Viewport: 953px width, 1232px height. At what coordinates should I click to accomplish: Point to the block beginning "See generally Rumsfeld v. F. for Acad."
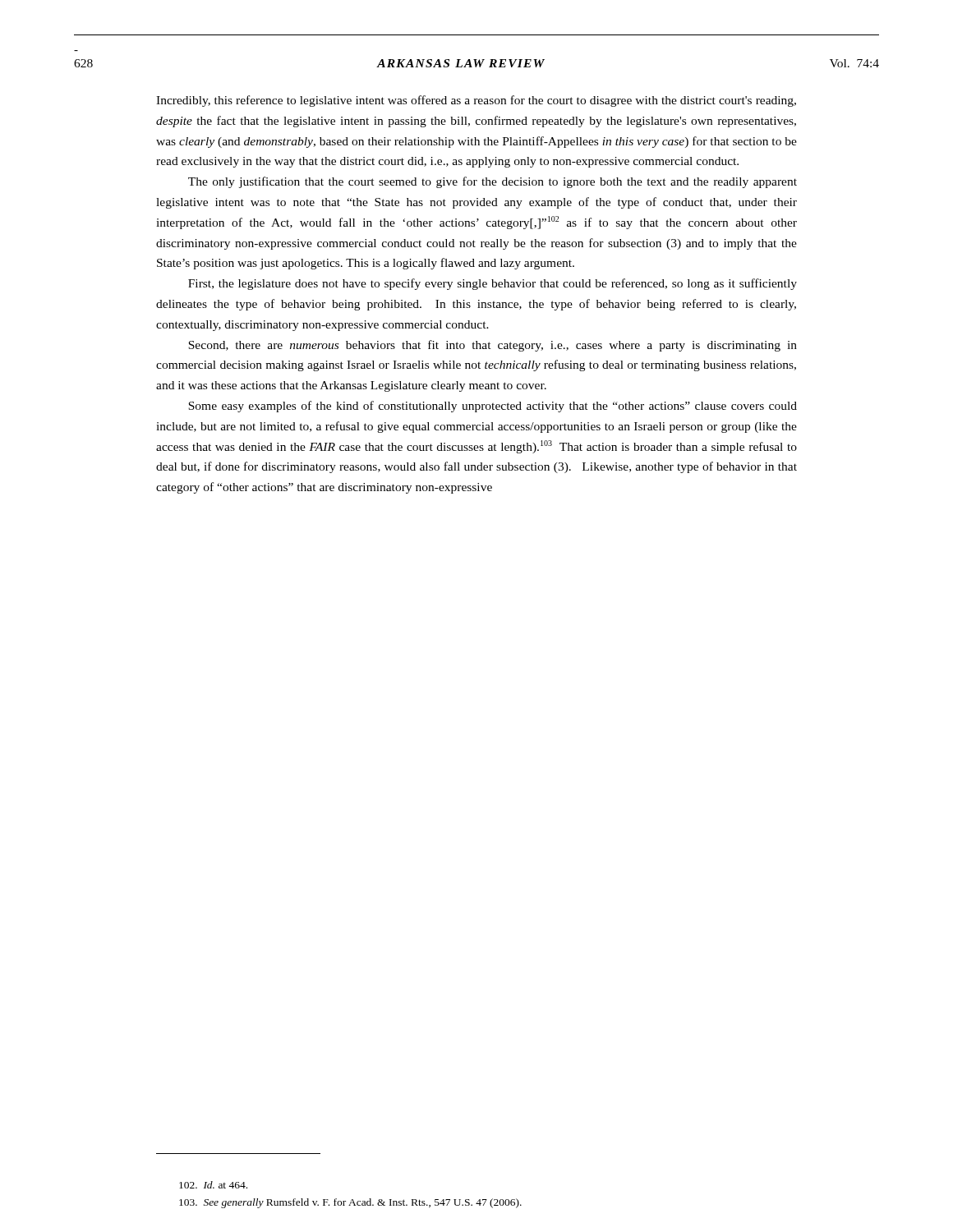[x=476, y=1203]
